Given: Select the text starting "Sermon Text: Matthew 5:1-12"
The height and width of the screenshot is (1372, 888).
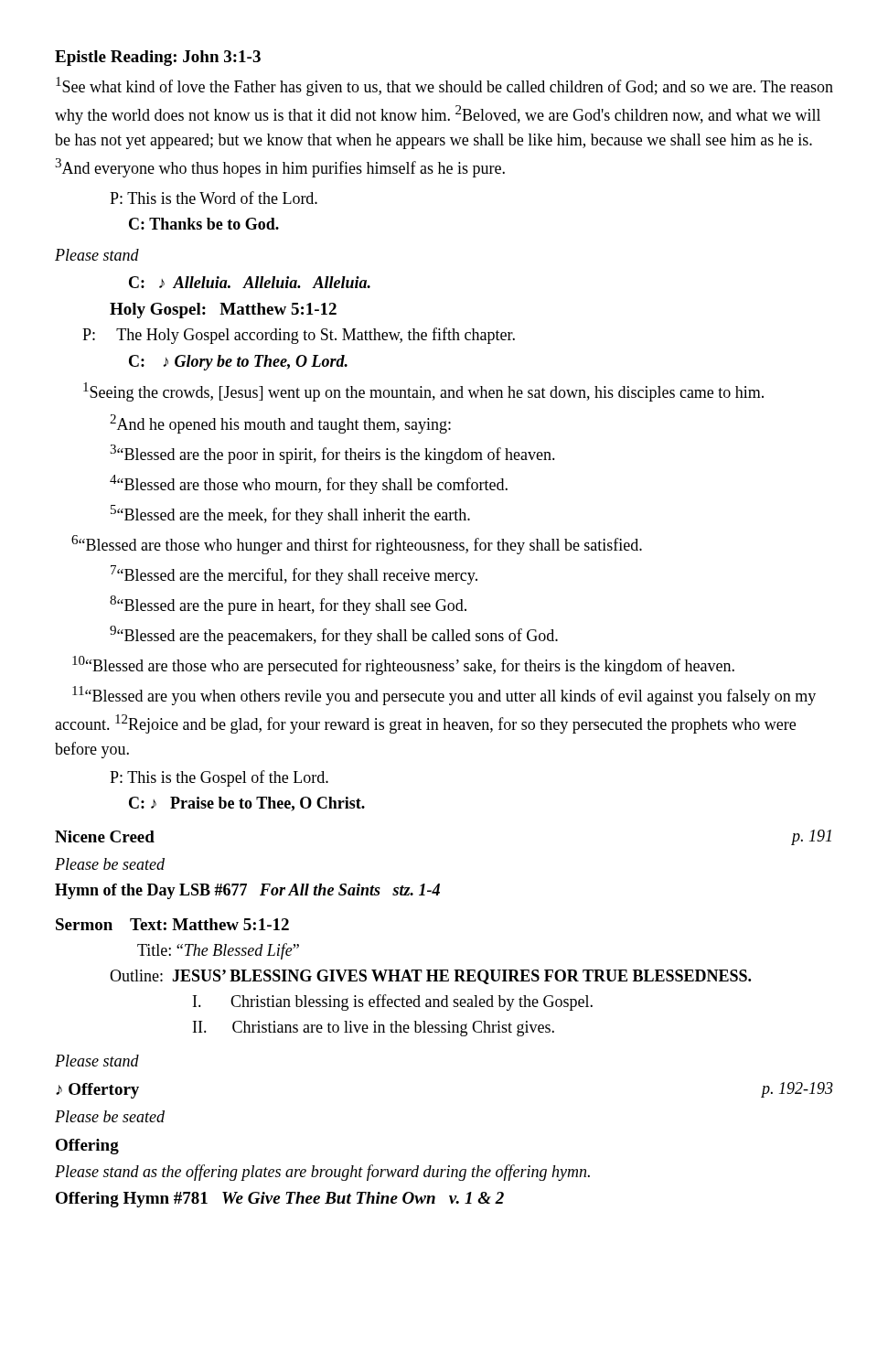Looking at the screenshot, I should coord(172,924).
